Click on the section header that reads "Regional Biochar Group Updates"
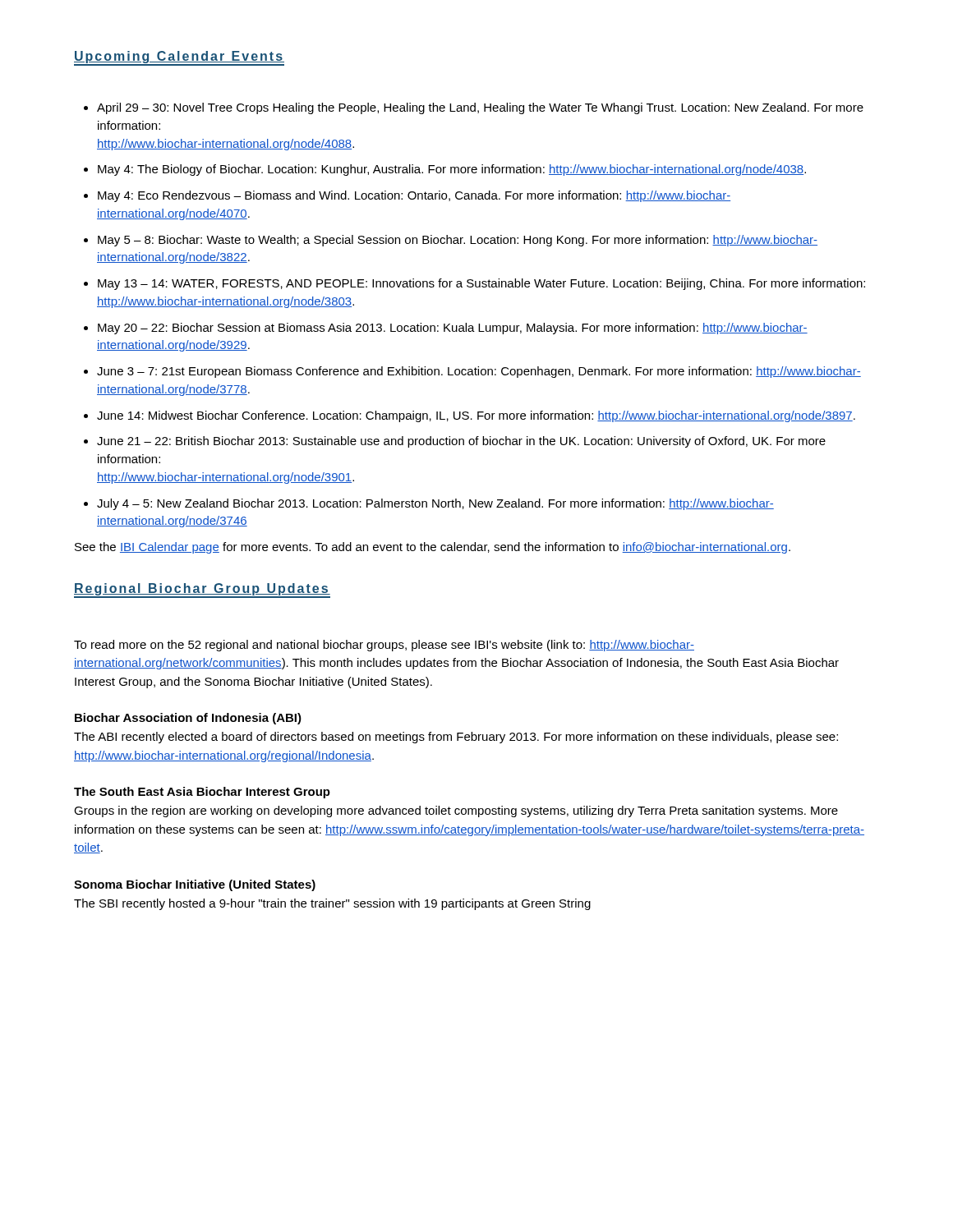 click(x=202, y=589)
